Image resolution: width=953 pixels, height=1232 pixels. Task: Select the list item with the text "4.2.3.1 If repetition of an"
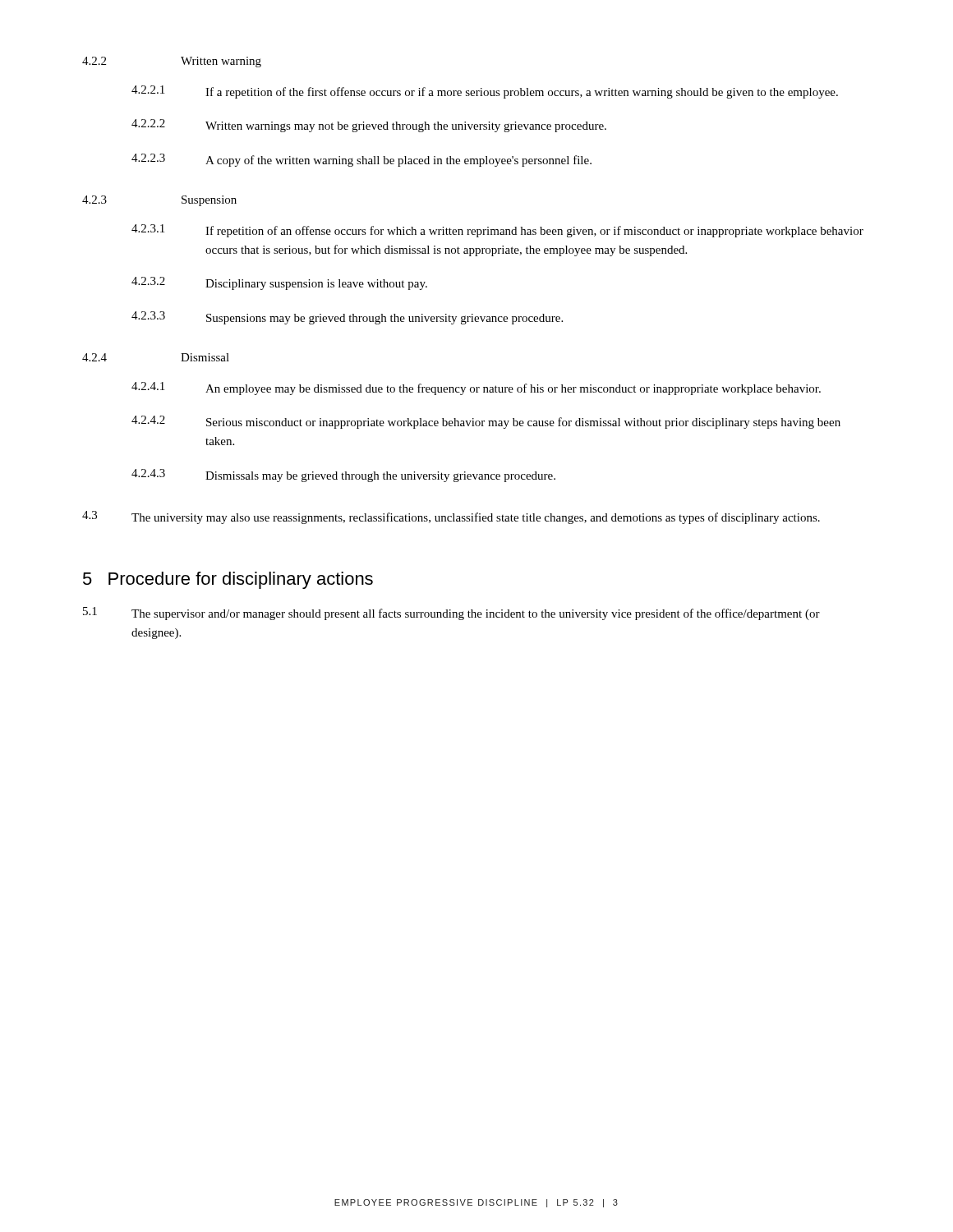pyautogui.click(x=501, y=241)
